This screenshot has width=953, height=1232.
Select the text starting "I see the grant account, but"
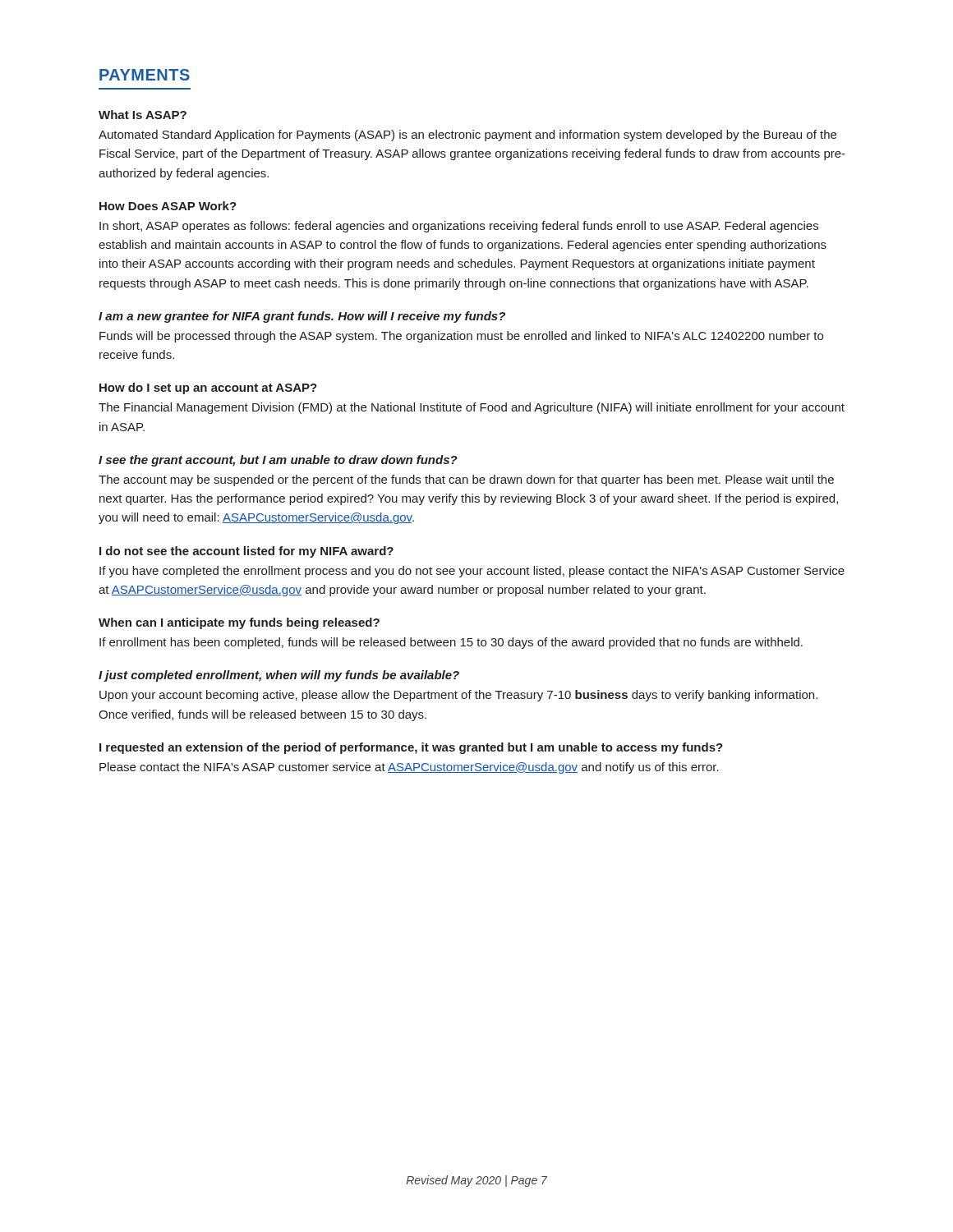(278, 461)
